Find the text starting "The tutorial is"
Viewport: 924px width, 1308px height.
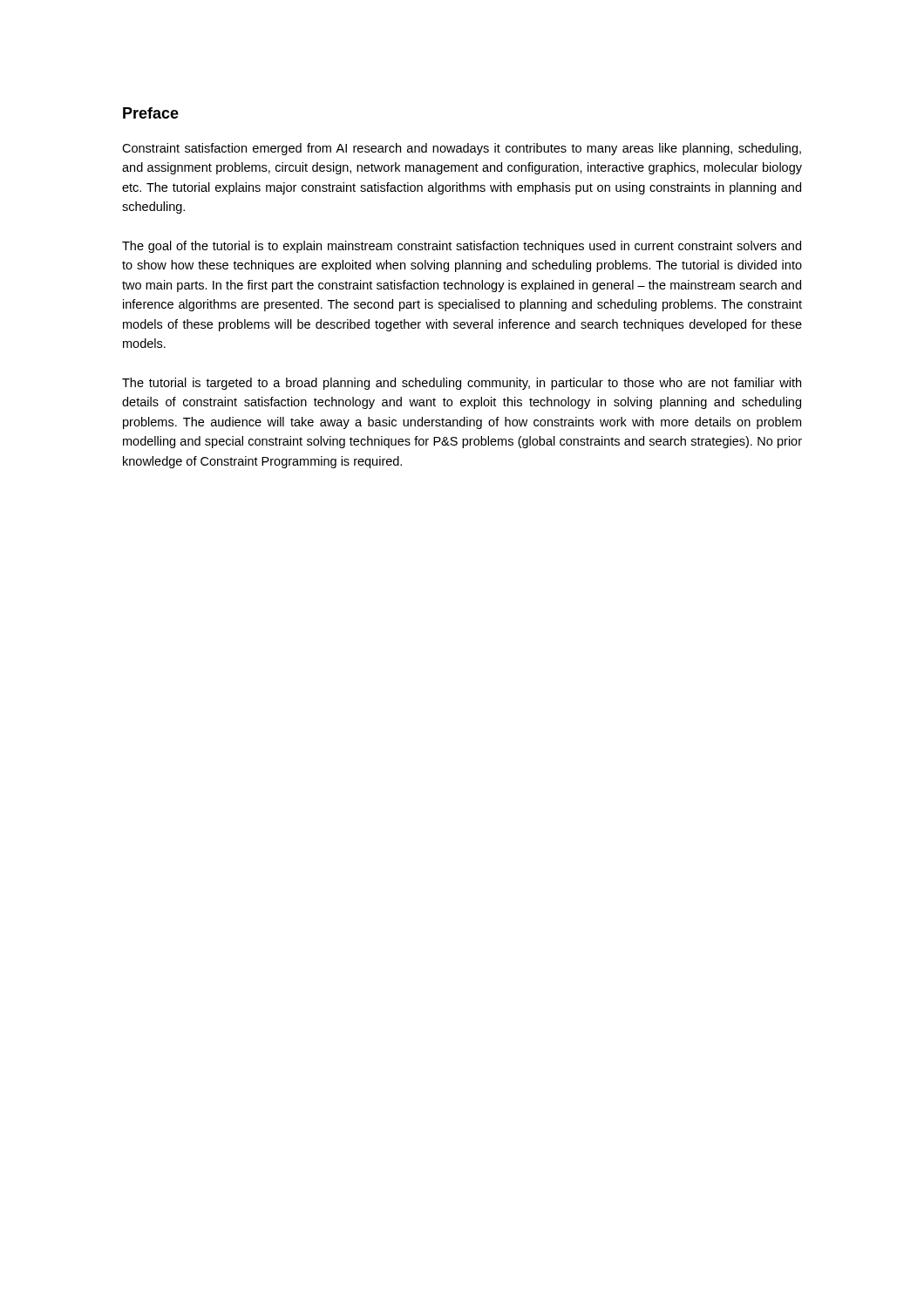coord(462,422)
